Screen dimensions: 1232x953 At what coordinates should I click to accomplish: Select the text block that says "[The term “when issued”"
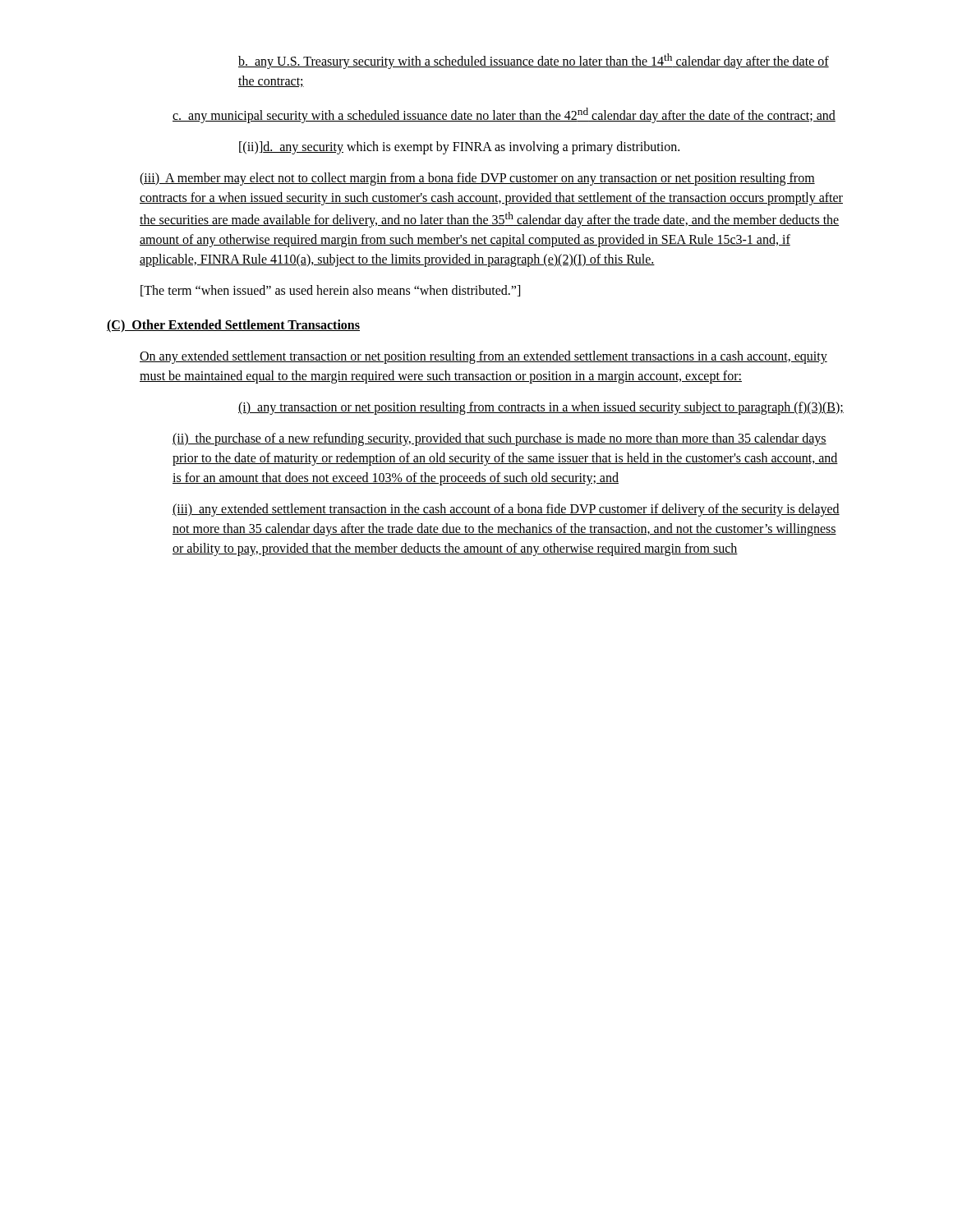(330, 290)
